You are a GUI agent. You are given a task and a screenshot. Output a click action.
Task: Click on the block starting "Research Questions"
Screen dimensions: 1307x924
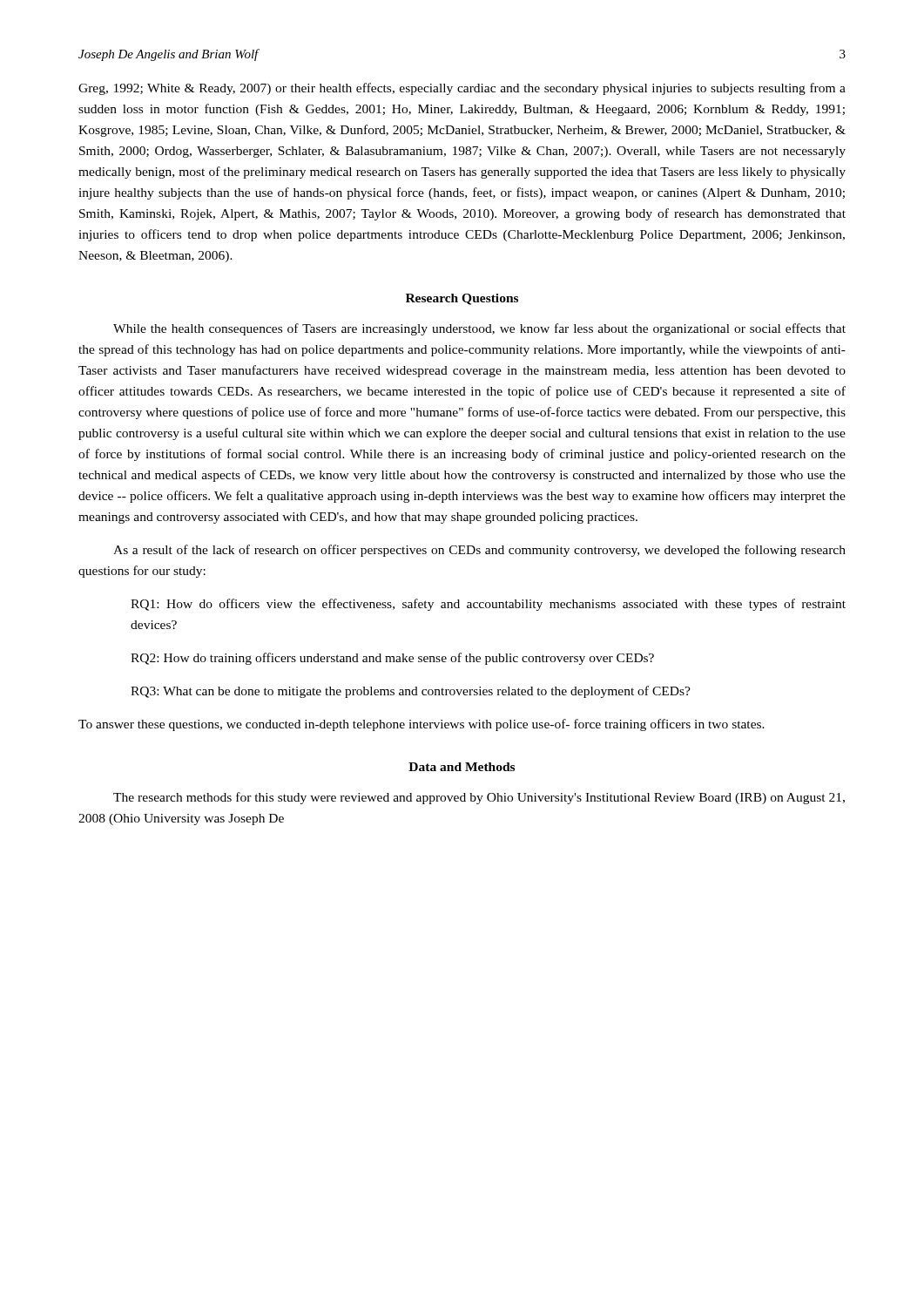[x=462, y=298]
